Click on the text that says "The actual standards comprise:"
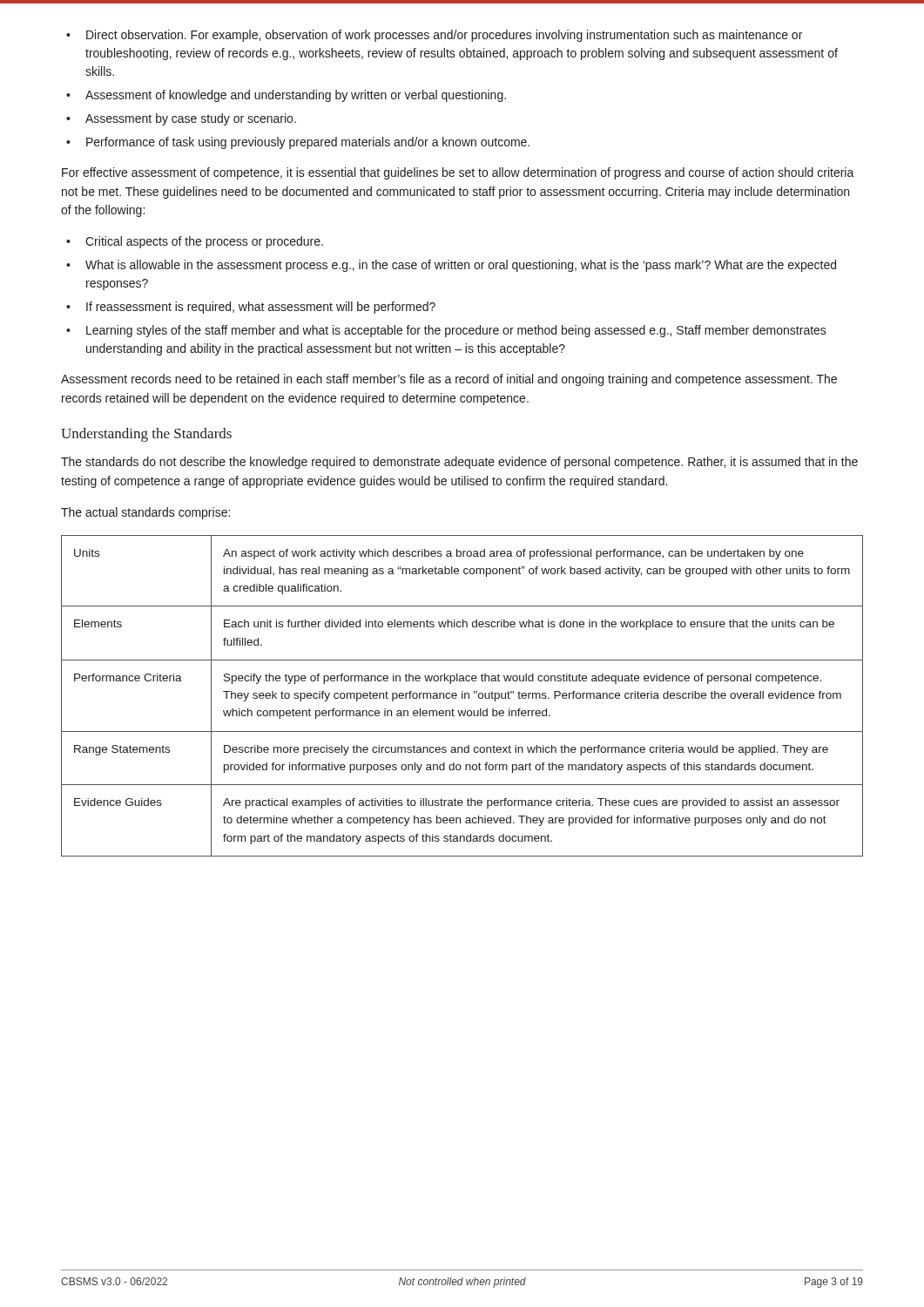Image resolution: width=924 pixels, height=1307 pixels. tap(146, 512)
